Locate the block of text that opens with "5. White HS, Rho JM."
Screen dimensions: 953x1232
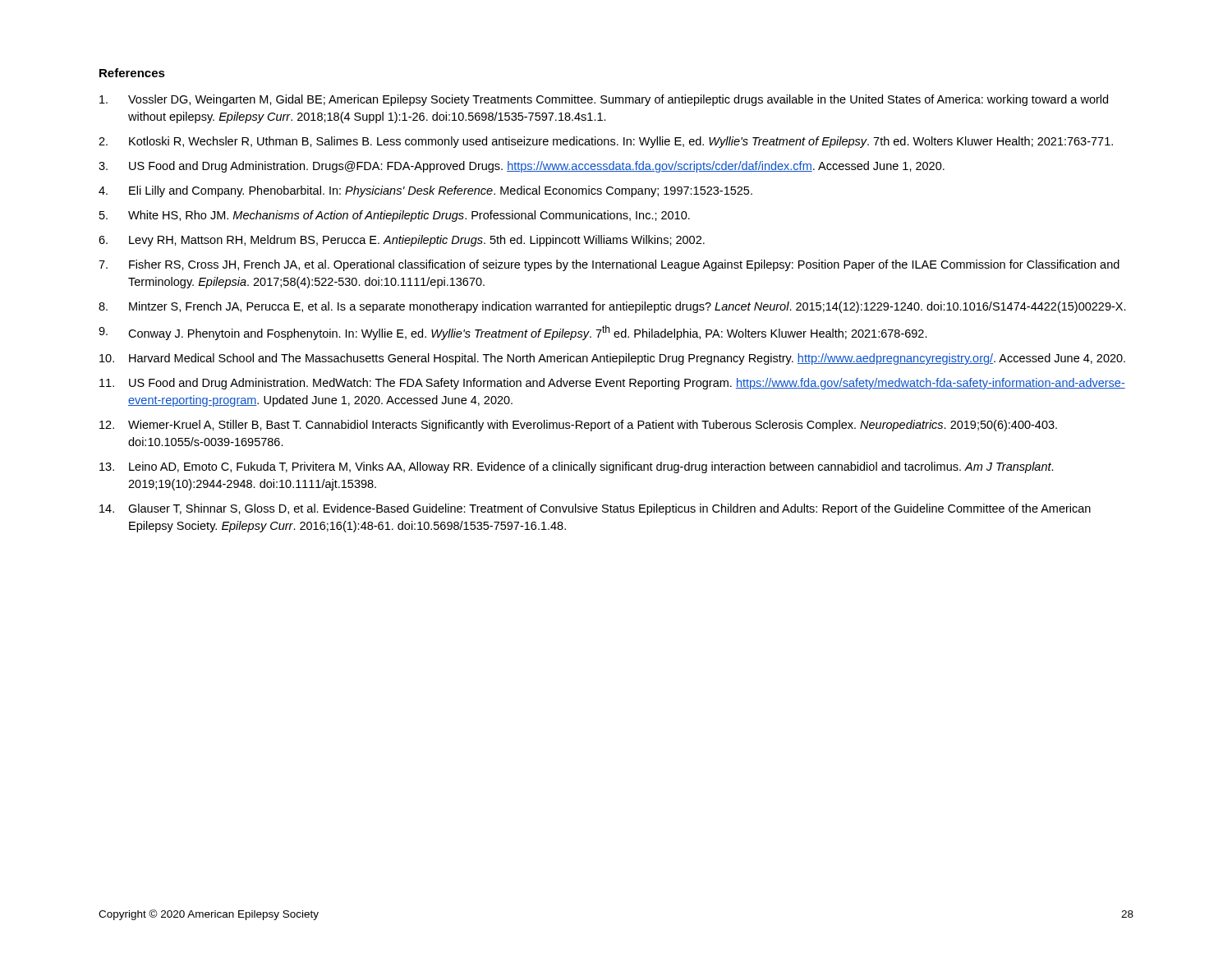(x=616, y=216)
